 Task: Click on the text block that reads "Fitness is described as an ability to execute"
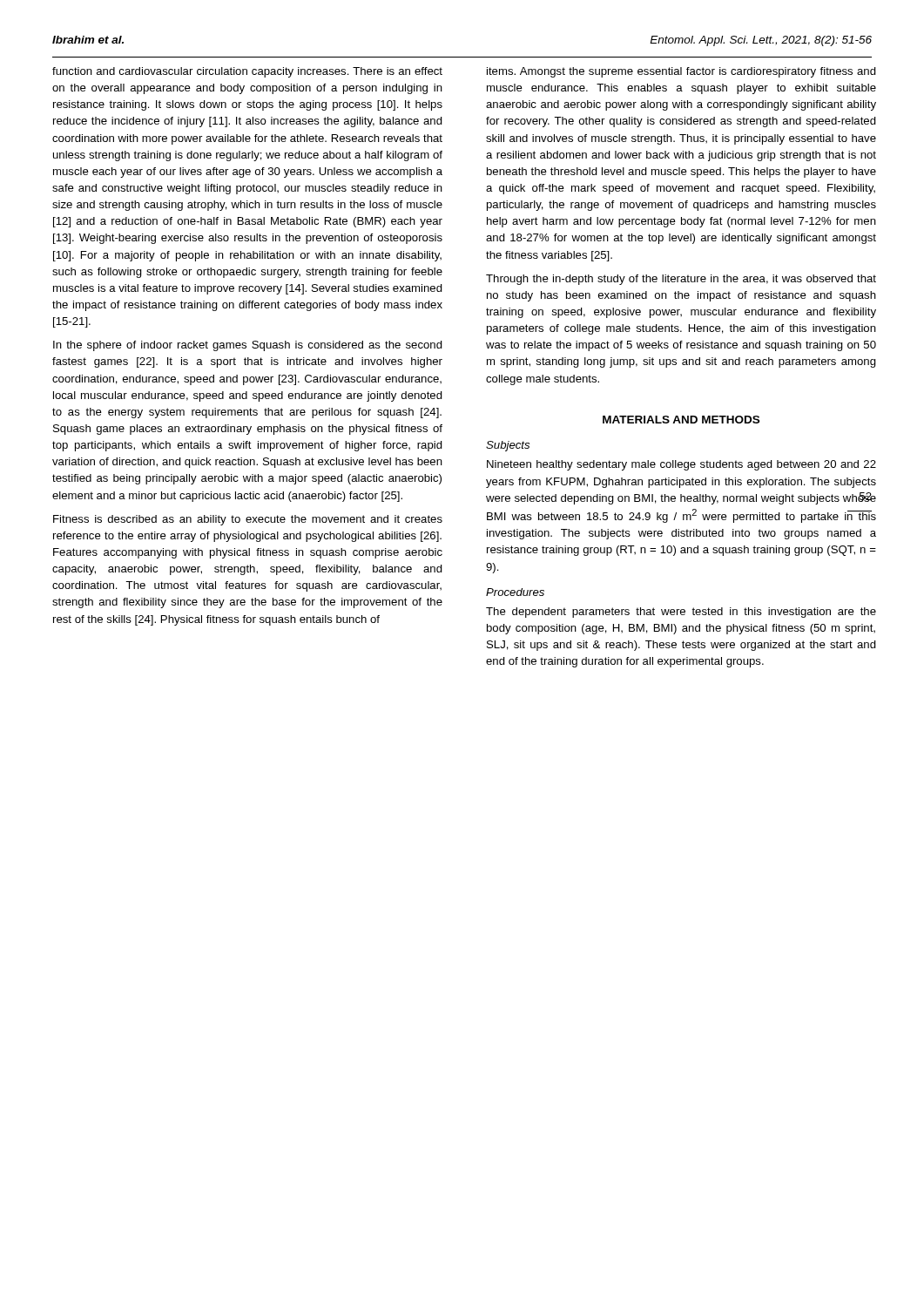247,569
